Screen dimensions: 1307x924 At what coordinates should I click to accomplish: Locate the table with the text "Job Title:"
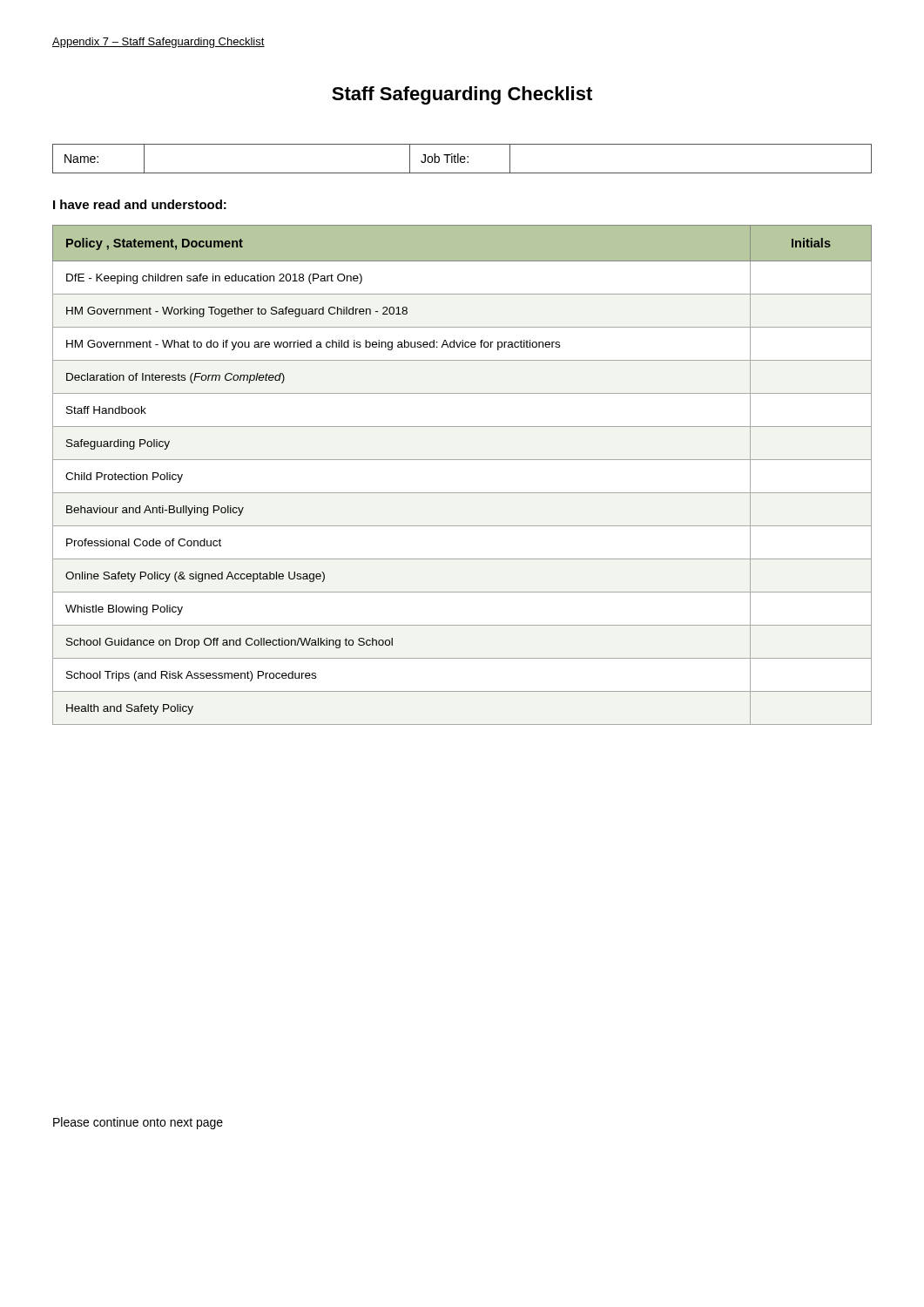tap(462, 159)
